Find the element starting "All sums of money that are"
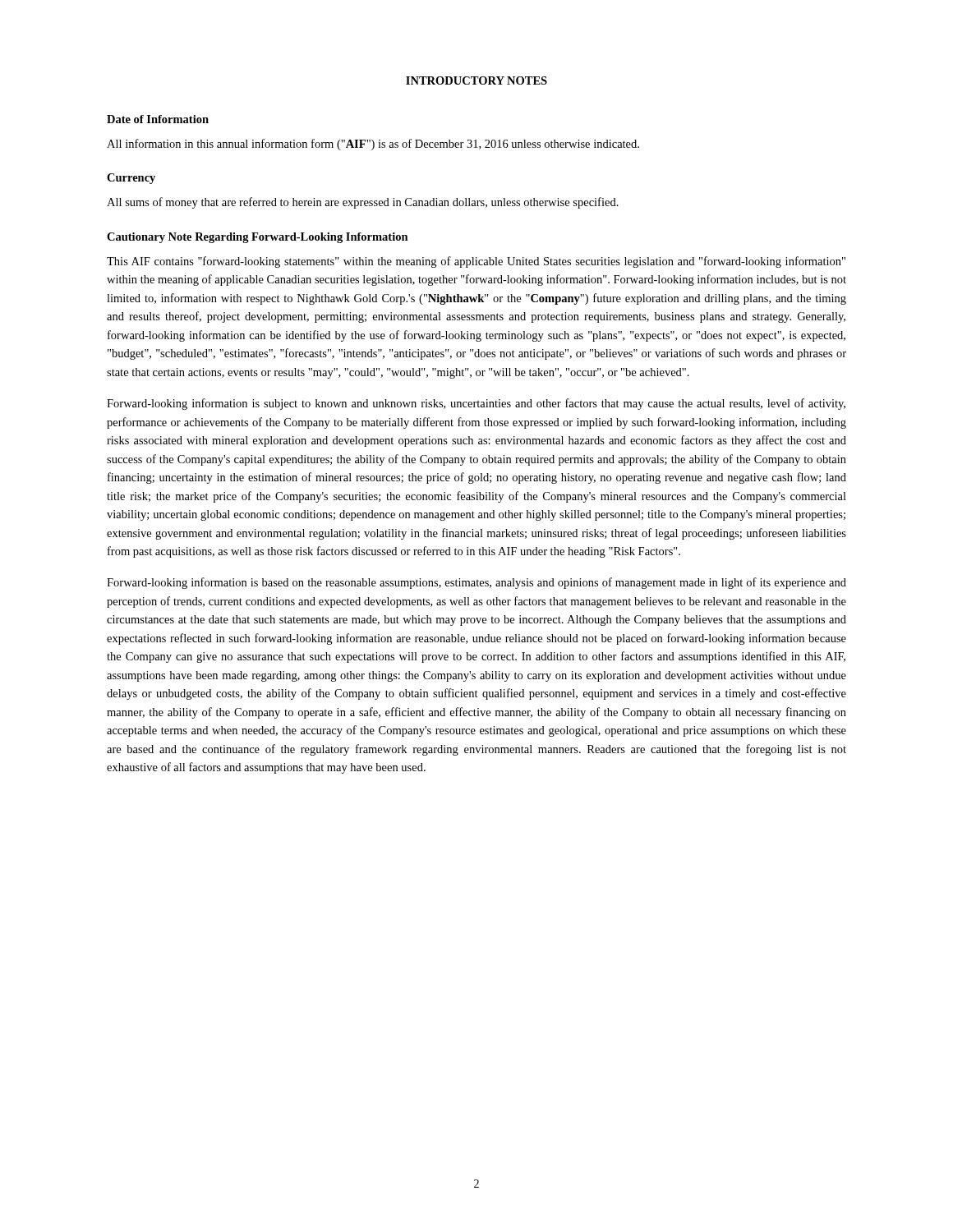The height and width of the screenshot is (1232, 953). 363,202
